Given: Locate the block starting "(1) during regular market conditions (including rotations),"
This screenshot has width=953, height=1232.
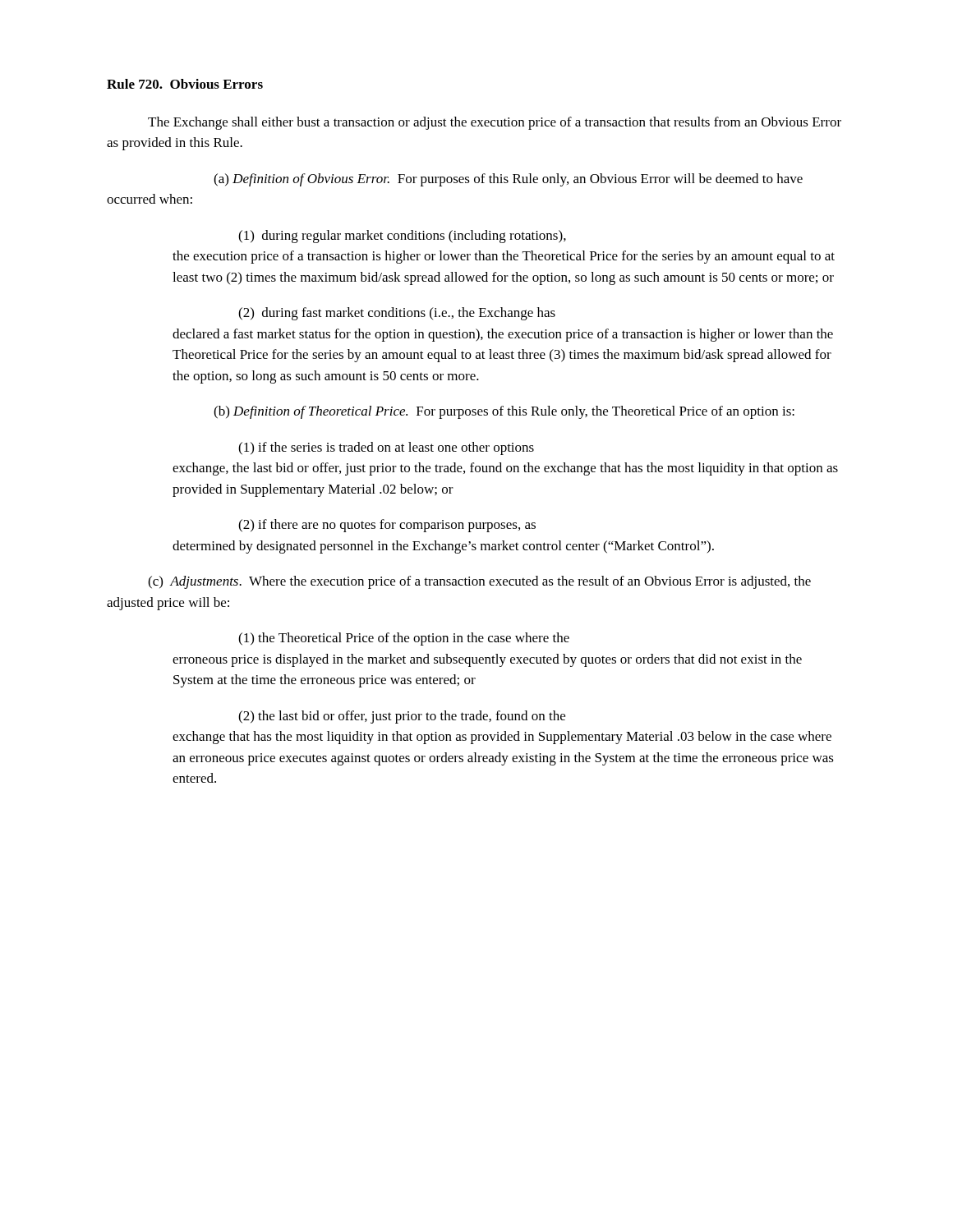Looking at the screenshot, I should [x=504, y=256].
